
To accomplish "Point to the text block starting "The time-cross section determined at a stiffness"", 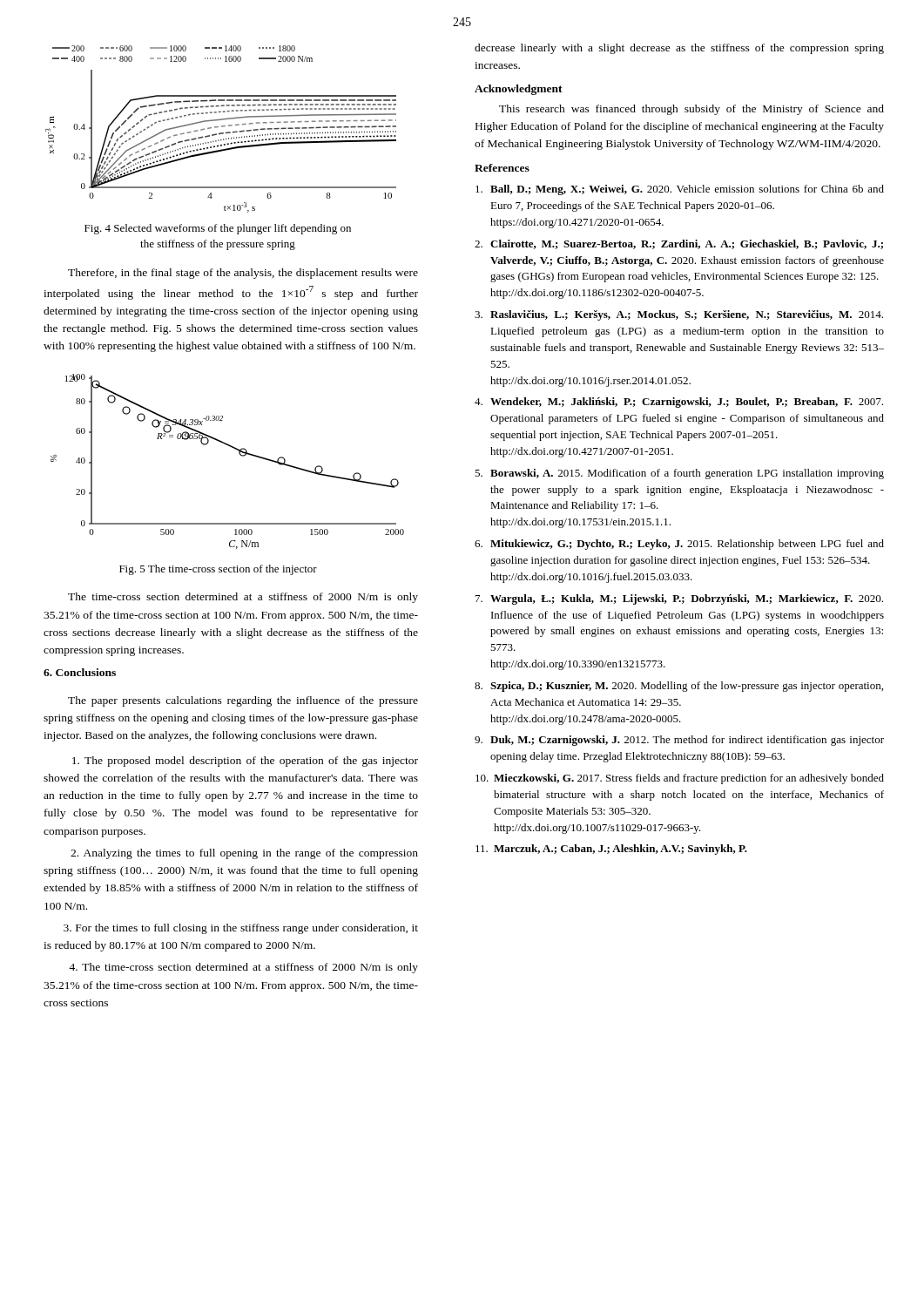I will point(231,624).
